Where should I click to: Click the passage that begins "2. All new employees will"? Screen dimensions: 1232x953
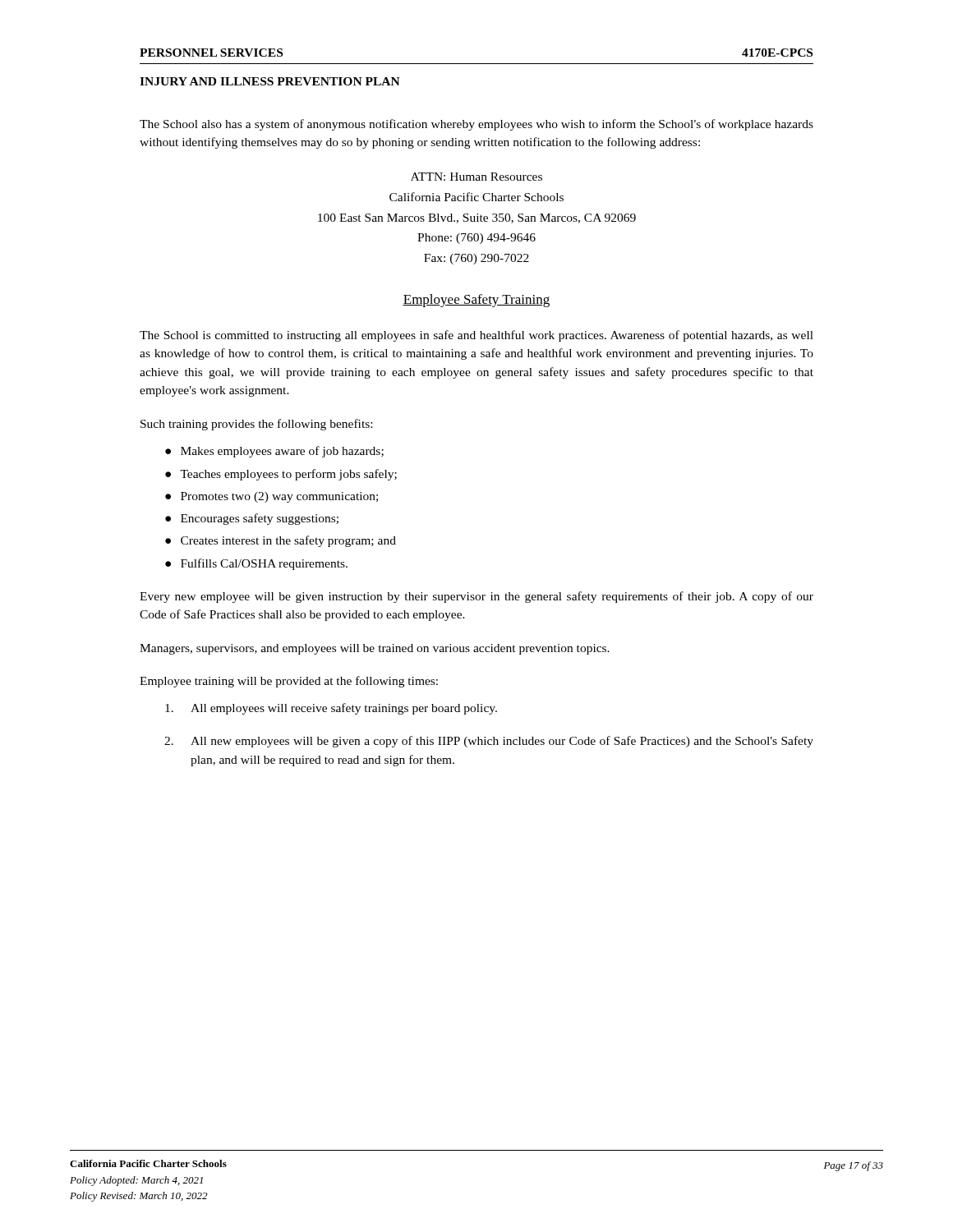click(x=489, y=750)
